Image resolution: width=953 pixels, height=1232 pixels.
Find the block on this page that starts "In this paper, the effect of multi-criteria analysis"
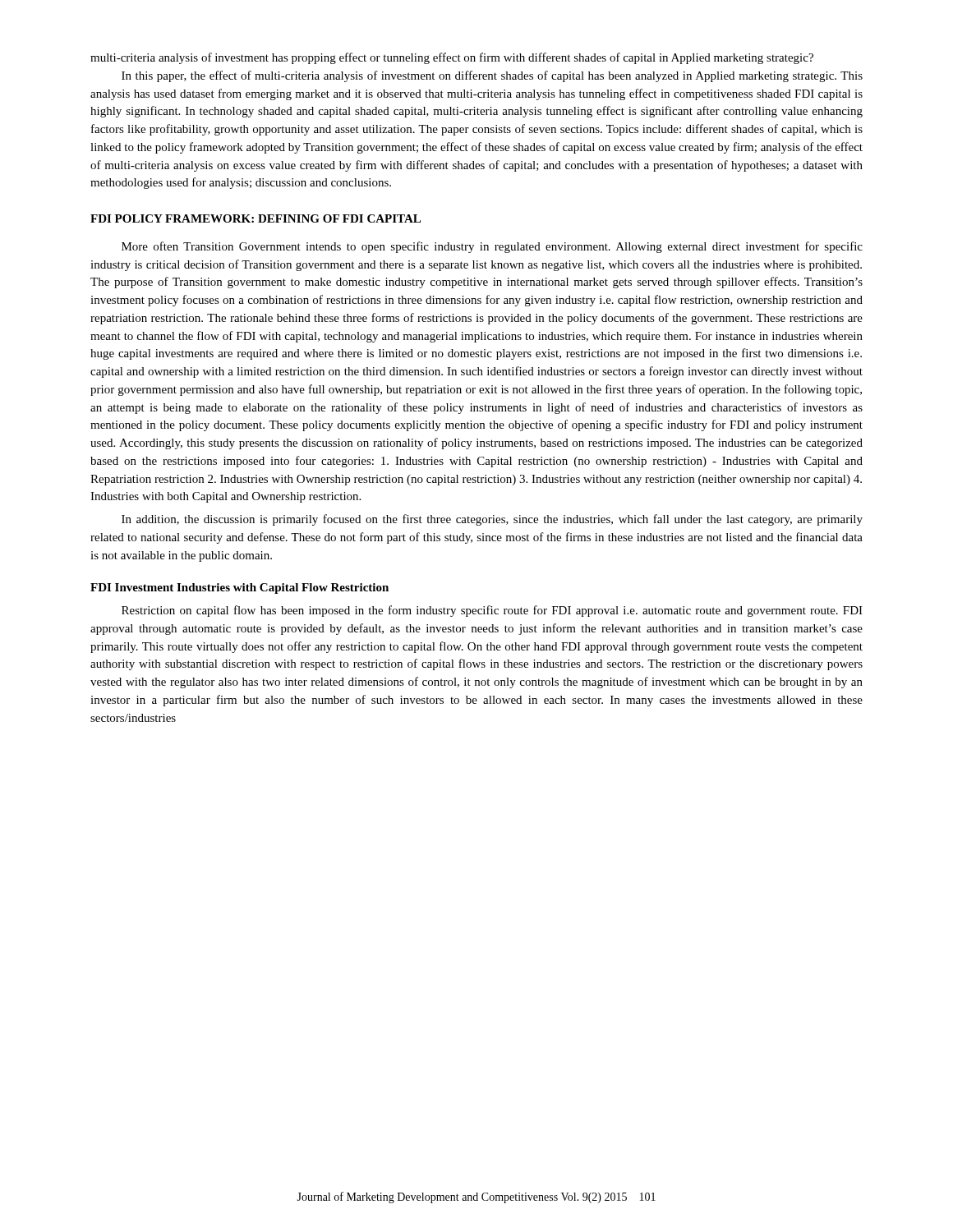(476, 130)
